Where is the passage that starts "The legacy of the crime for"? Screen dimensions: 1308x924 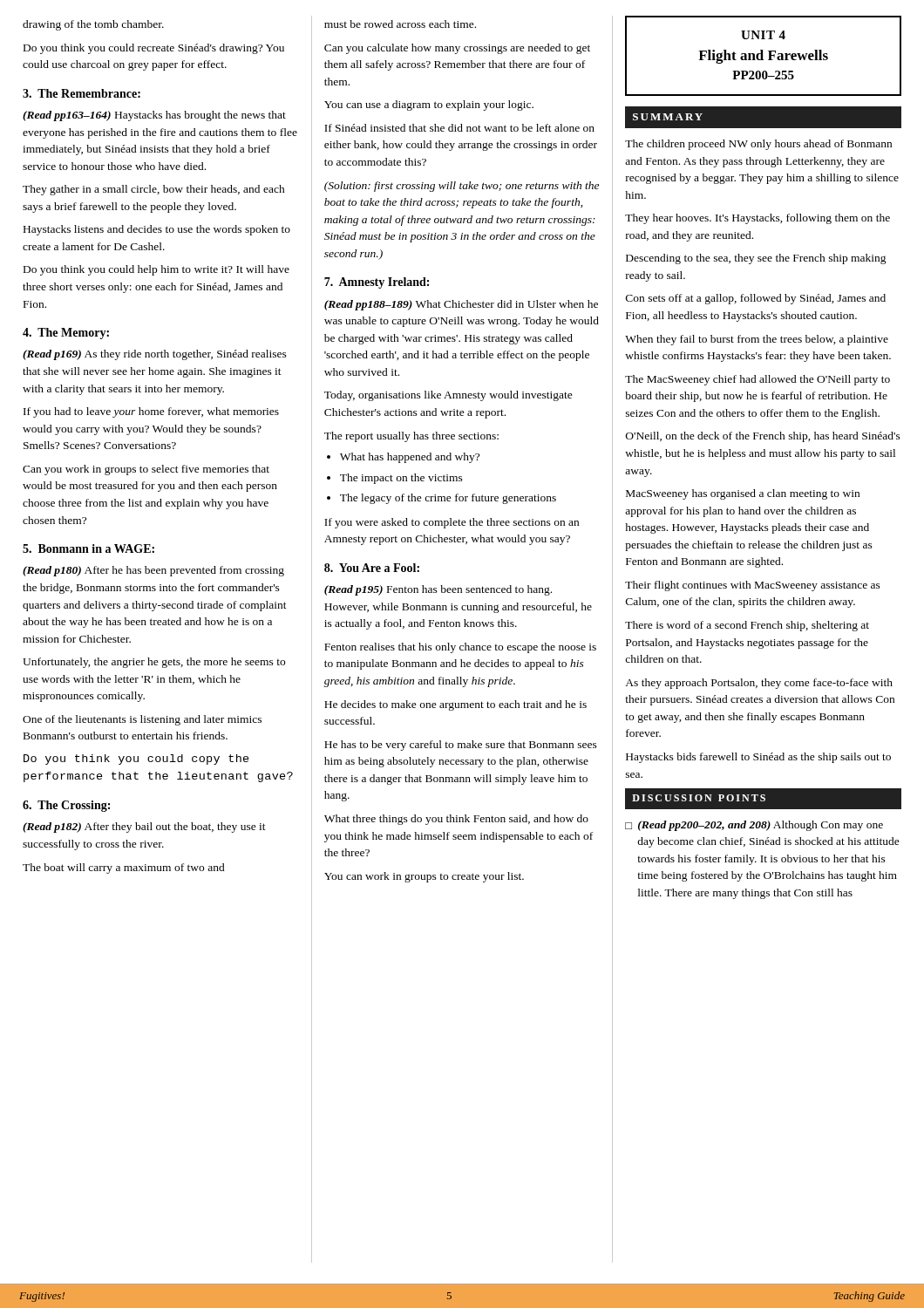click(x=448, y=498)
